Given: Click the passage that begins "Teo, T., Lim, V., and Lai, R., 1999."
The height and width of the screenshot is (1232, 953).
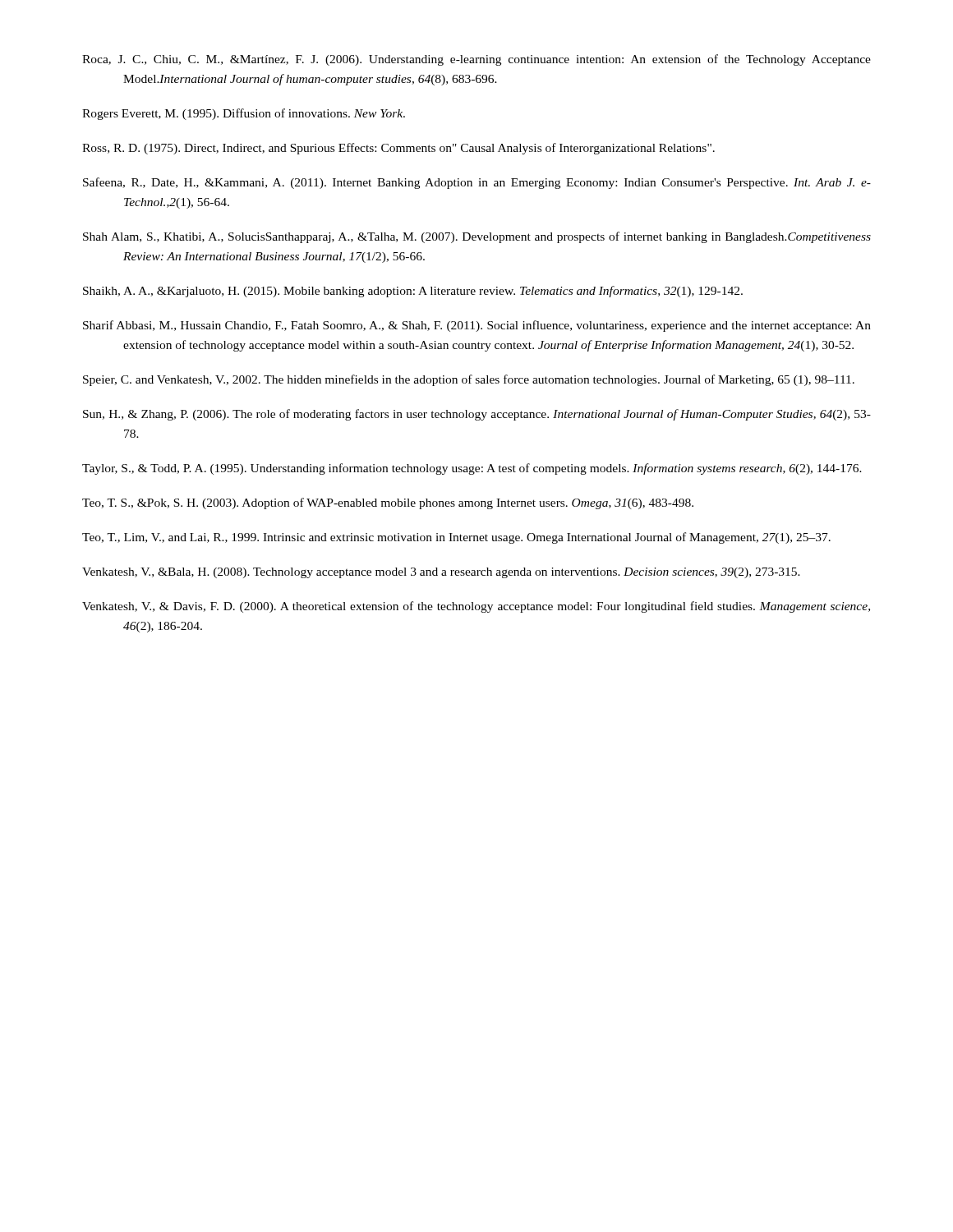Looking at the screenshot, I should [457, 537].
